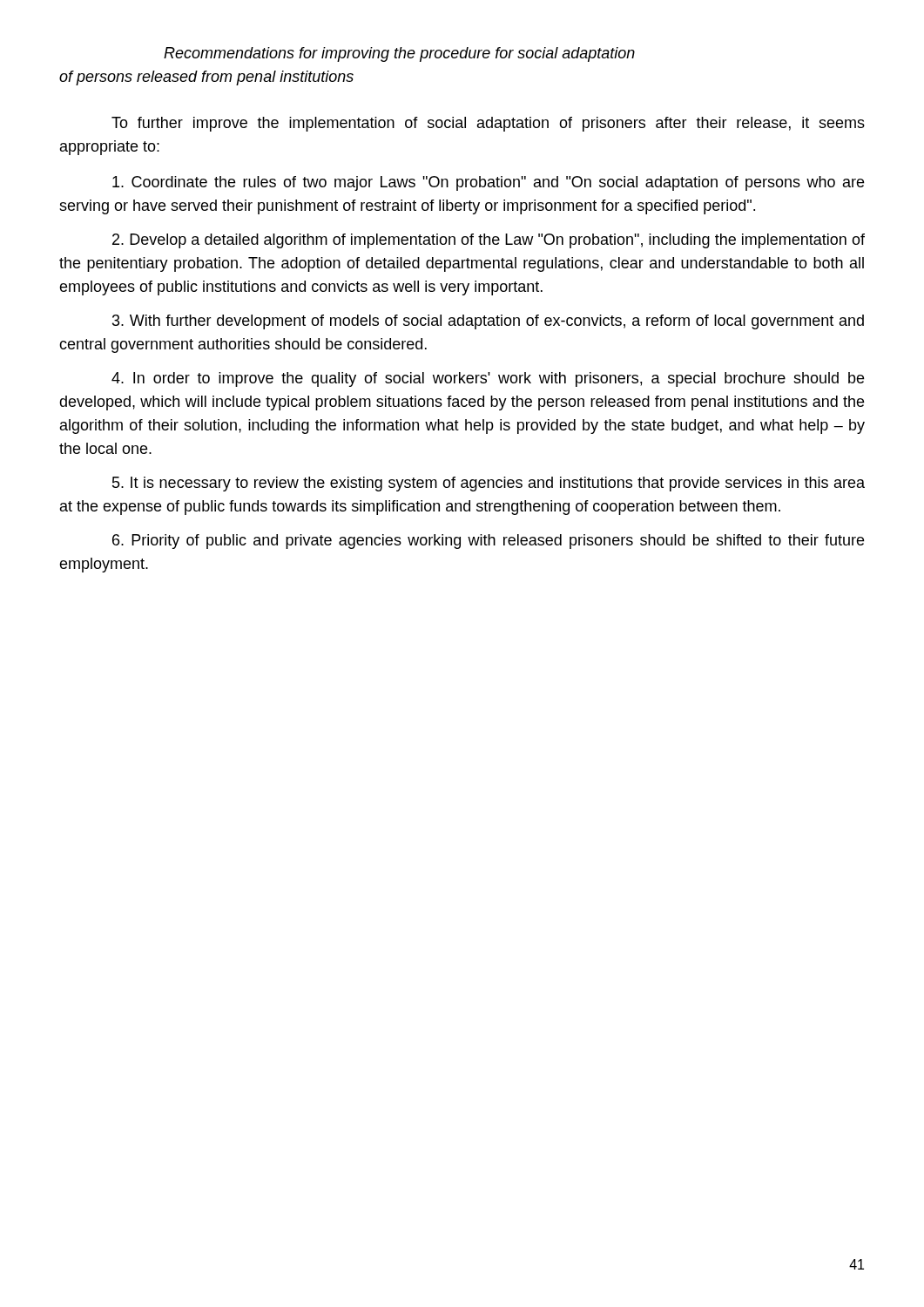This screenshot has width=924, height=1307.
Task: Click the passage that begins "4. In order to improve the quality of"
Action: tap(462, 413)
